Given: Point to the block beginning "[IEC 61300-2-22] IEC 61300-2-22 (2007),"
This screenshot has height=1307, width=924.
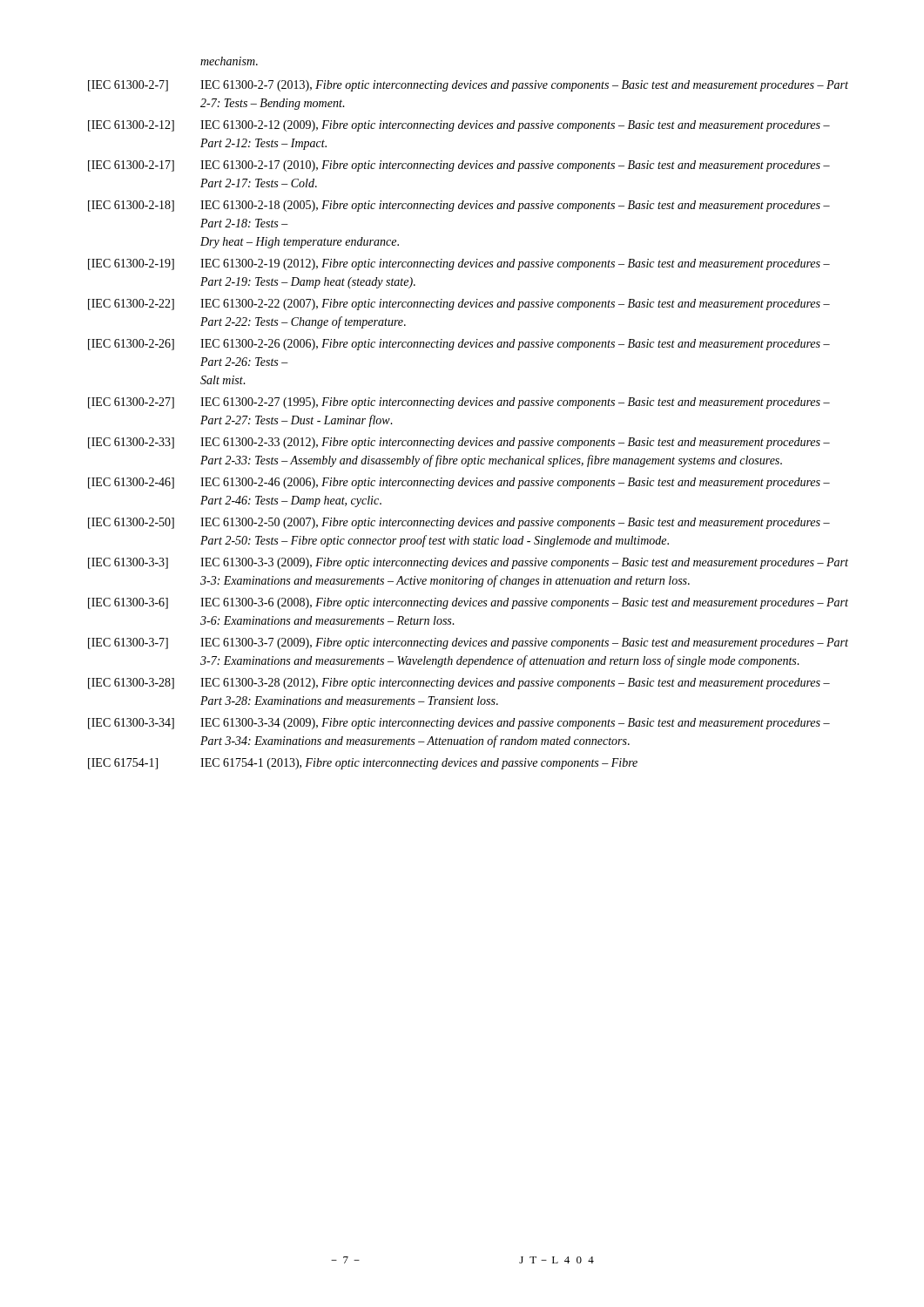Looking at the screenshot, I should tap(470, 313).
